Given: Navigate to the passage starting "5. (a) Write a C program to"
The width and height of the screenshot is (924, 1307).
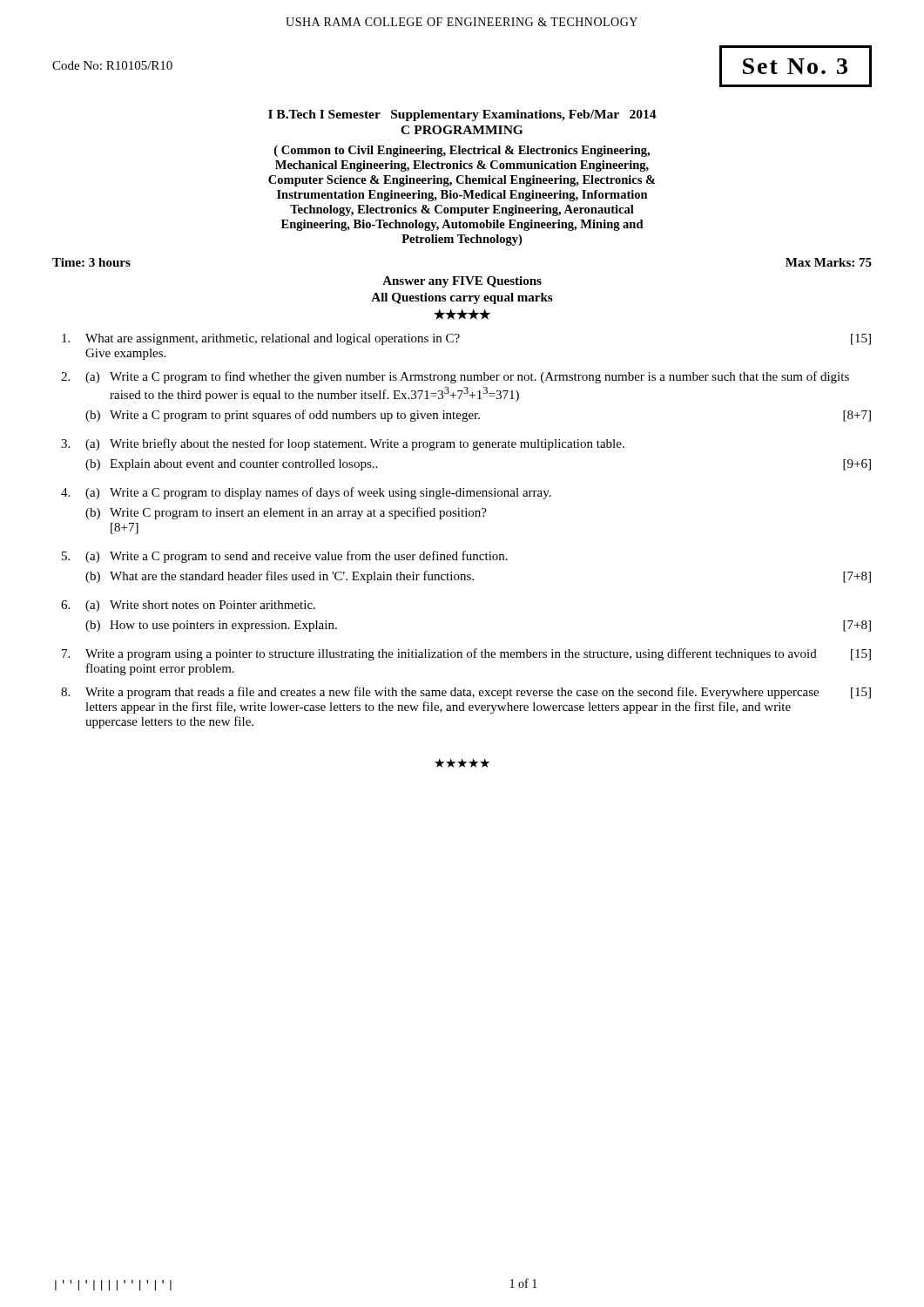Looking at the screenshot, I should pos(466,569).
